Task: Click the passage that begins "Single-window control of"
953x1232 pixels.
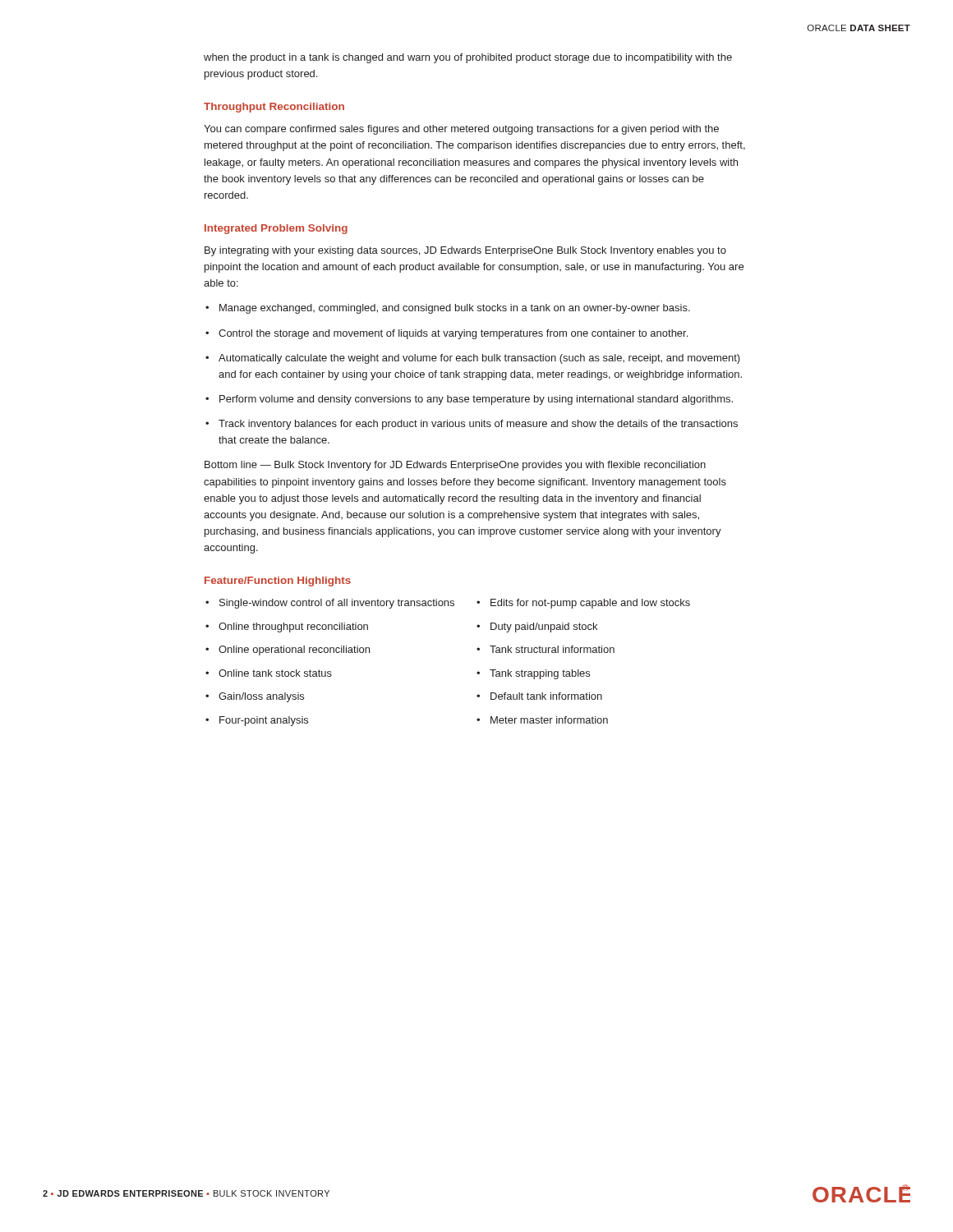Action: click(x=337, y=603)
